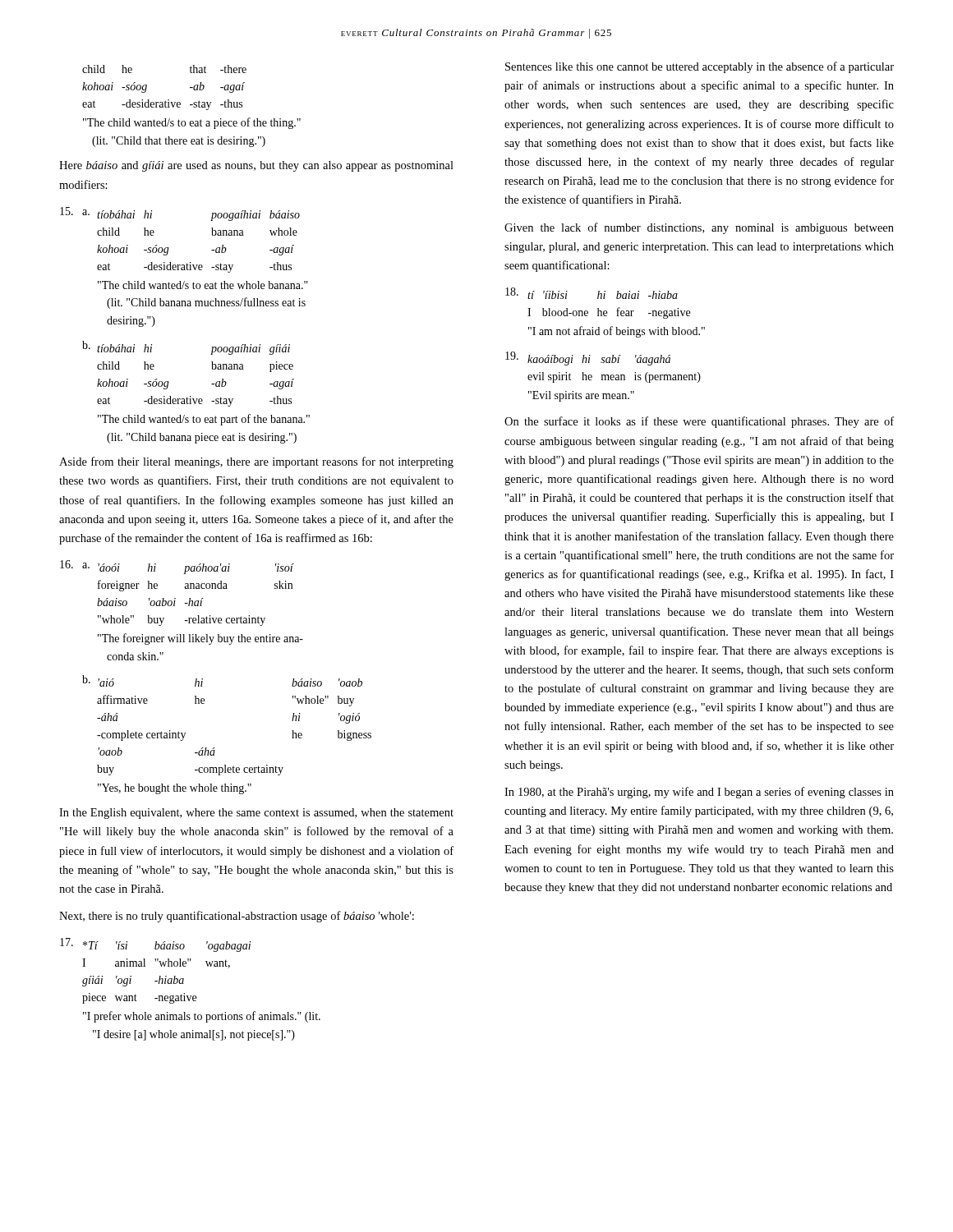Navigate to the block starting "18. tí'íibisihibaiai-hiaba Iblood-onehefear-negative "I"

(x=699, y=312)
